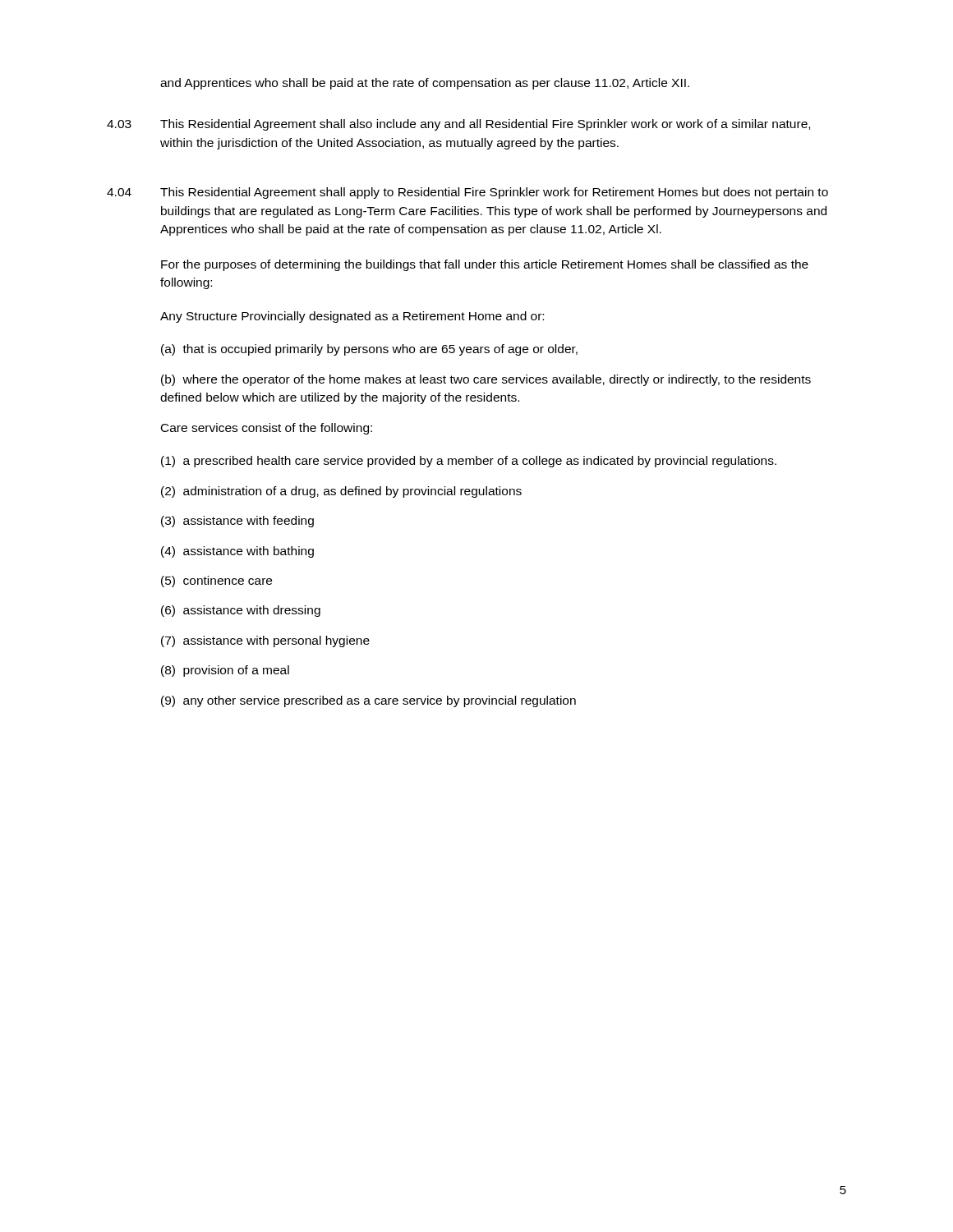Navigate to the text block starting "Any Structure Provincially designated as a"
Image resolution: width=953 pixels, height=1232 pixels.
[353, 316]
